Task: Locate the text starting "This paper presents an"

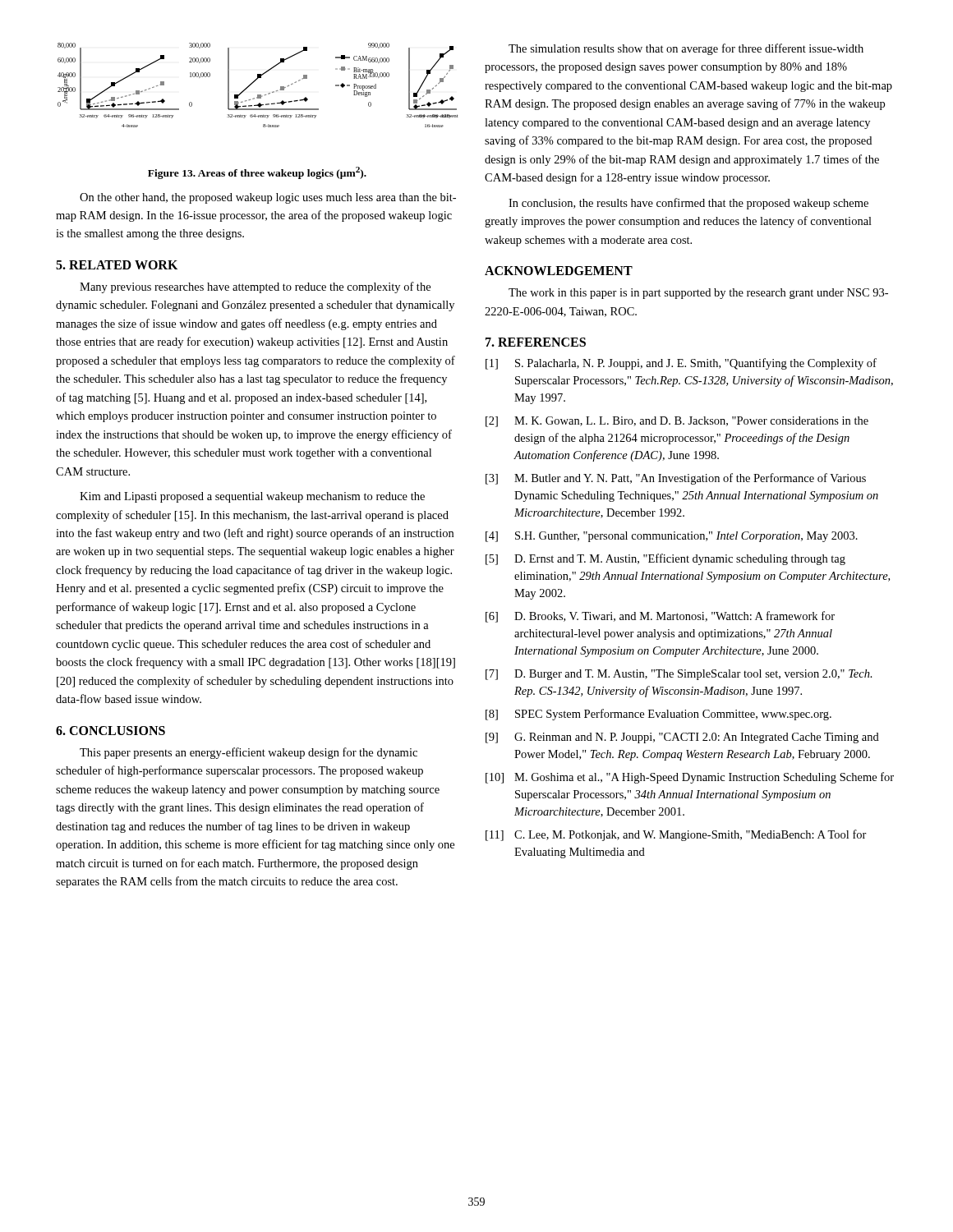Action: [x=255, y=817]
